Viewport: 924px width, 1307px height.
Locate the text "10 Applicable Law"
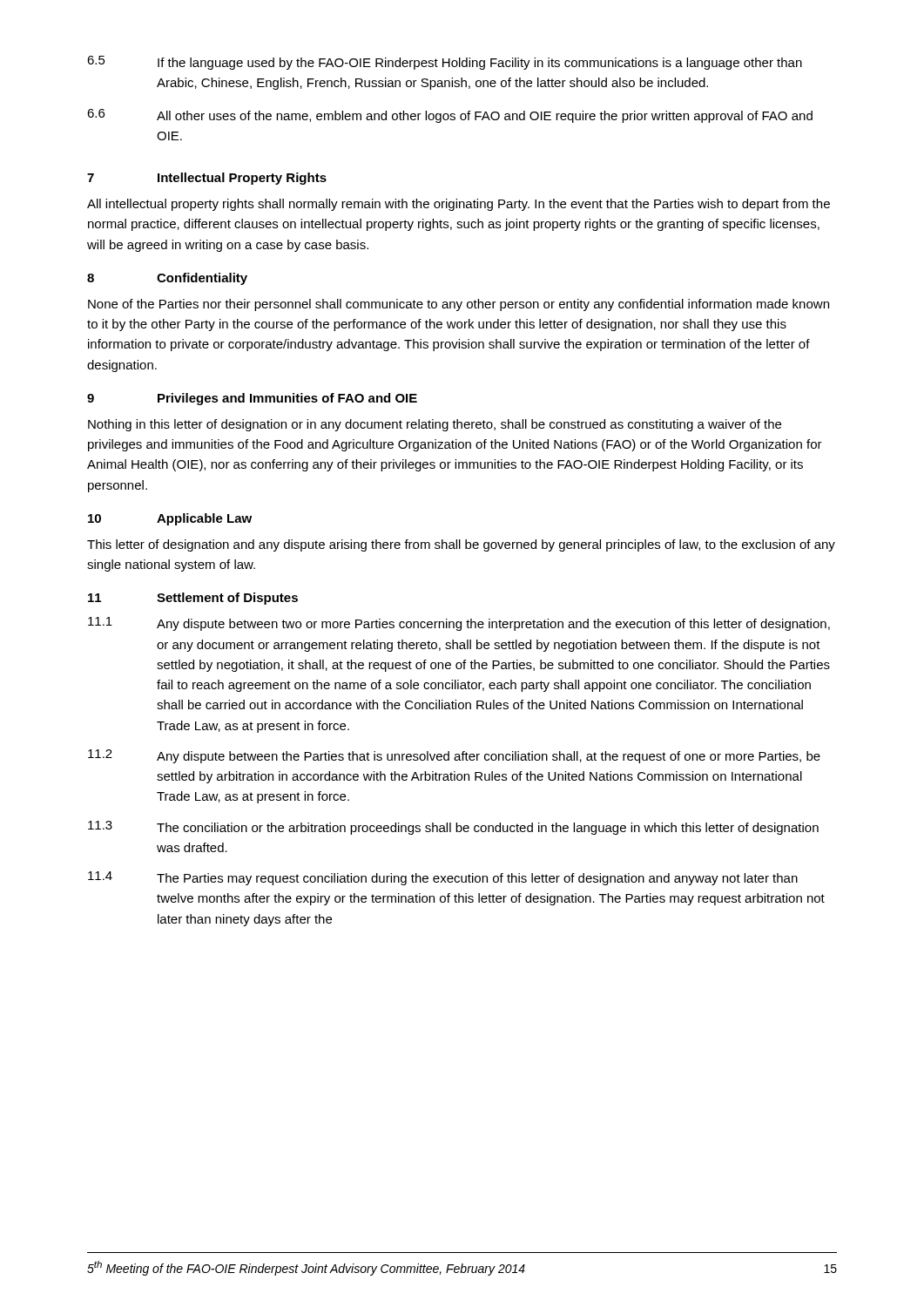(x=170, y=518)
